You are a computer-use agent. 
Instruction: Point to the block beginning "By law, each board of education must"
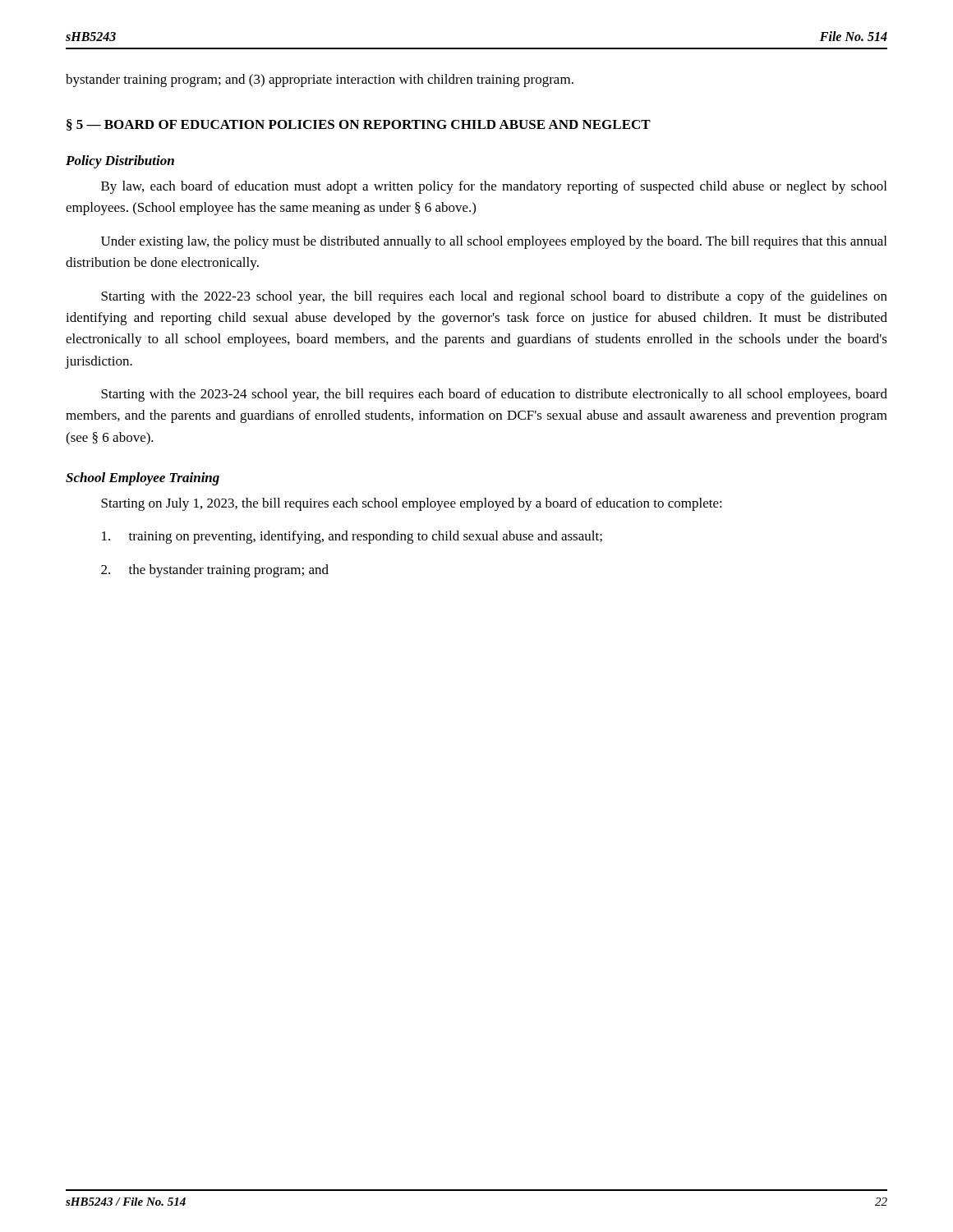coord(476,197)
